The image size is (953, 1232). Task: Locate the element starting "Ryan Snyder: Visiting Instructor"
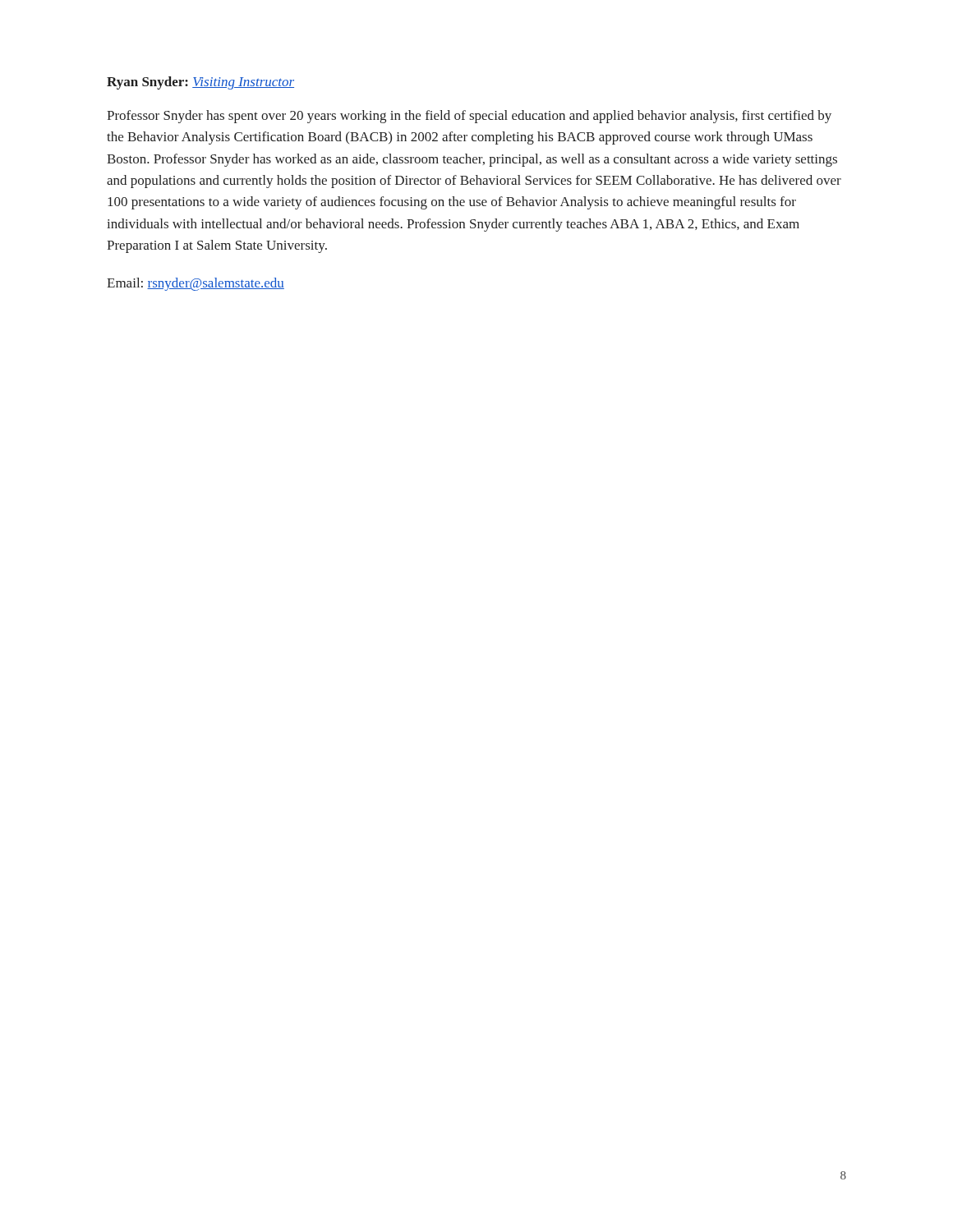point(201,82)
